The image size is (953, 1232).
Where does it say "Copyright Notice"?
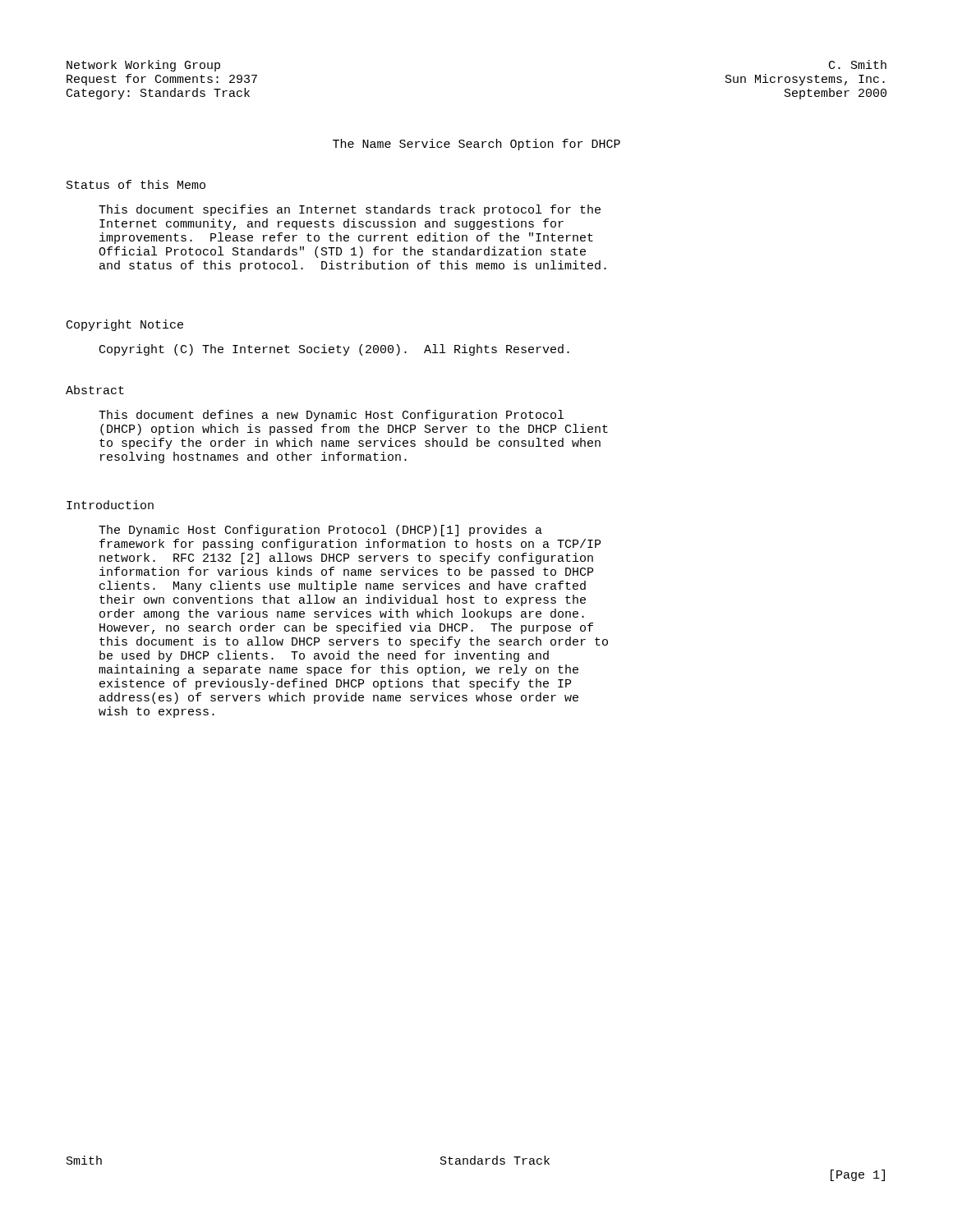pyautogui.click(x=125, y=325)
